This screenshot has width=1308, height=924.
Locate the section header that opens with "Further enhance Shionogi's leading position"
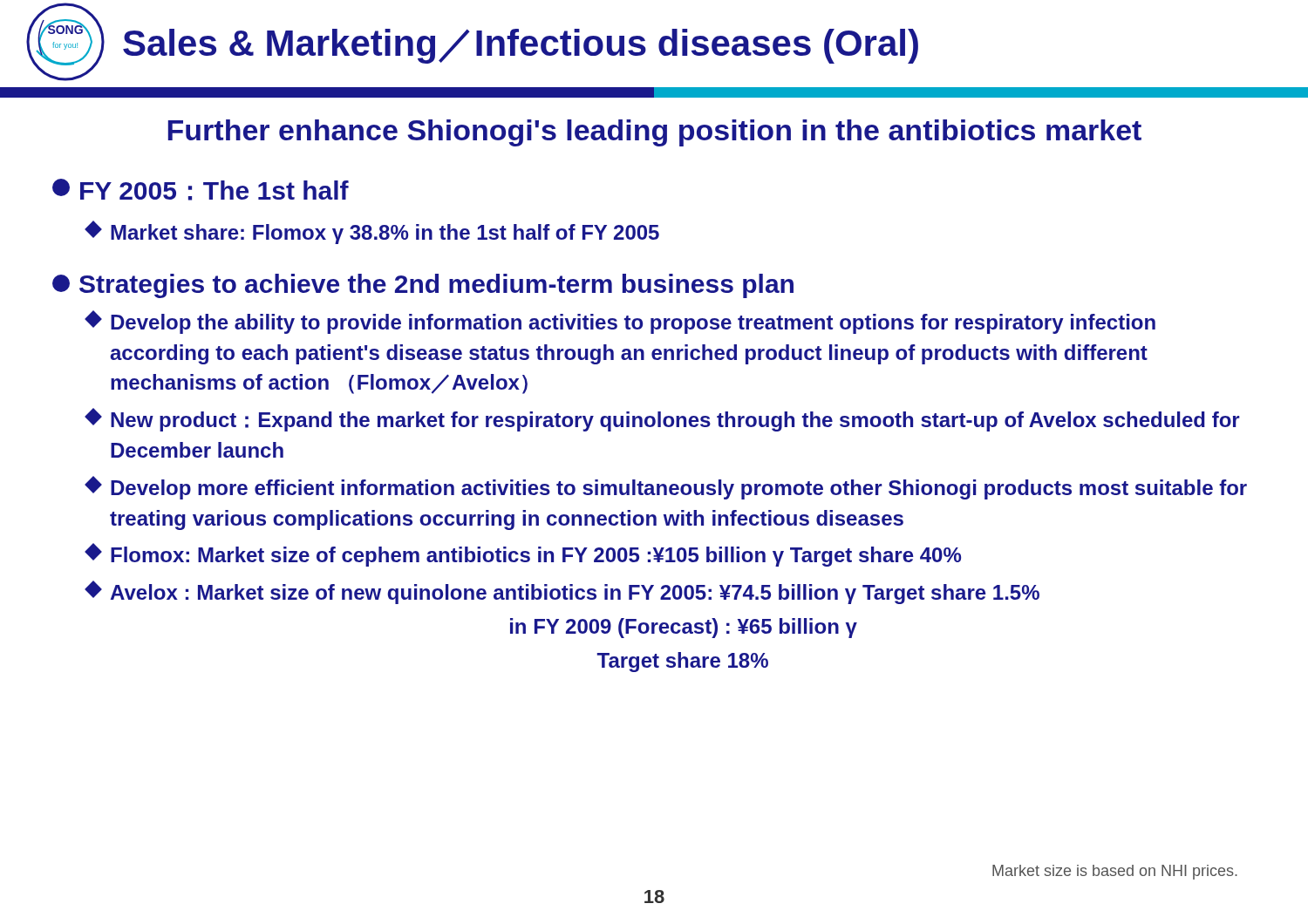(x=654, y=130)
